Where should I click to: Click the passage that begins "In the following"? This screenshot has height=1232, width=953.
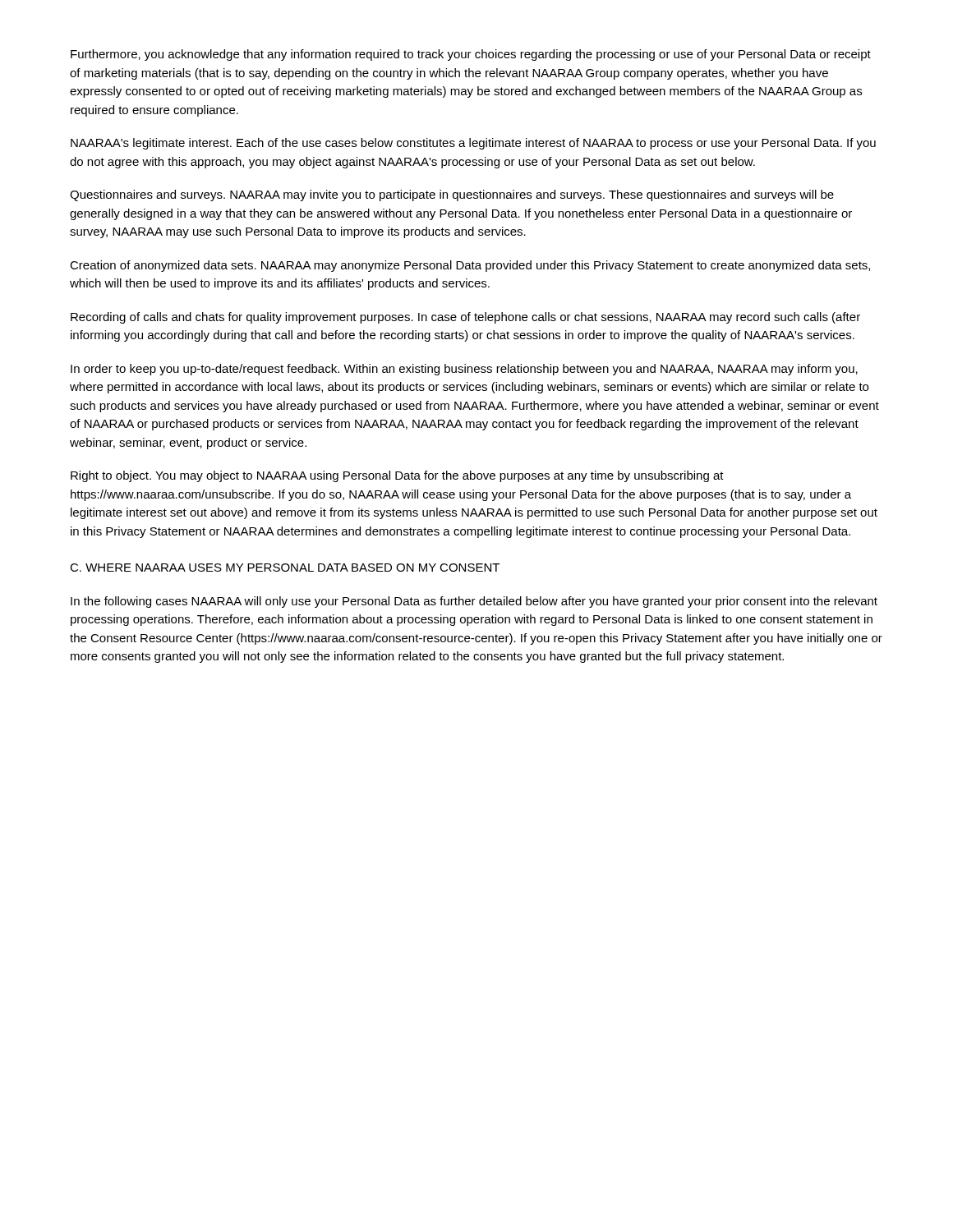pyautogui.click(x=476, y=628)
